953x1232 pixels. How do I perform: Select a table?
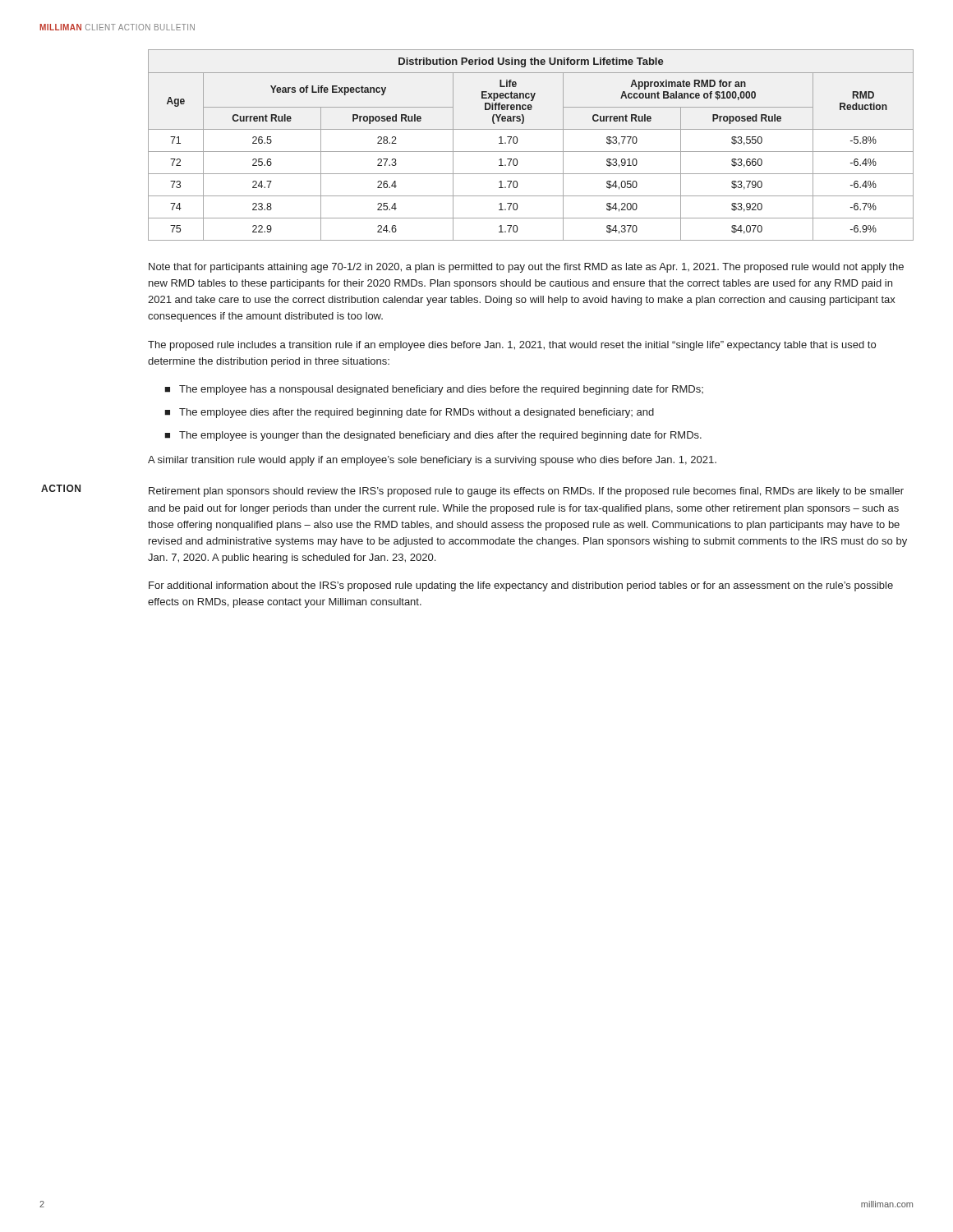coord(531,145)
